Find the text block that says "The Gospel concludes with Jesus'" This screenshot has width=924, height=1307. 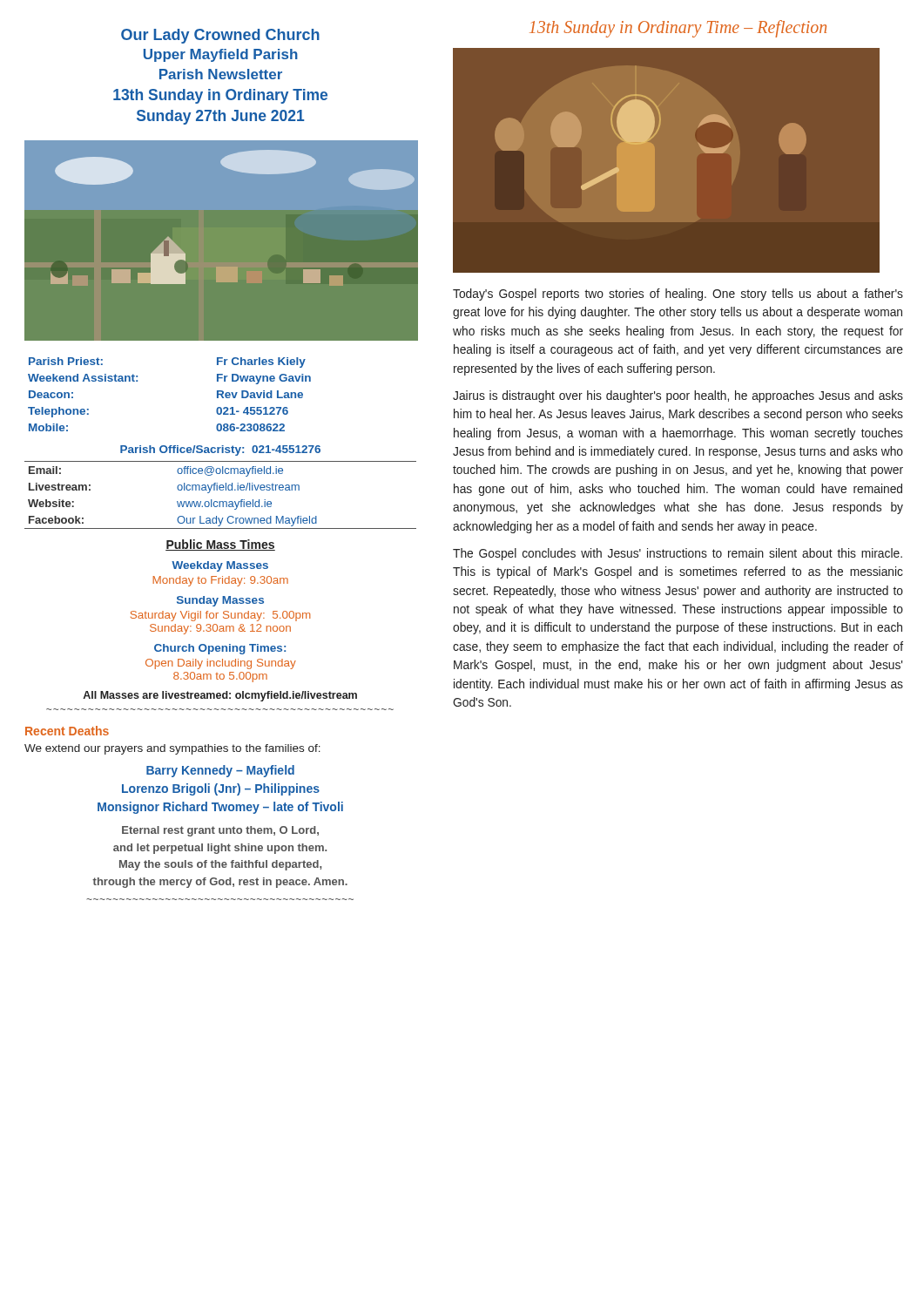[678, 628]
